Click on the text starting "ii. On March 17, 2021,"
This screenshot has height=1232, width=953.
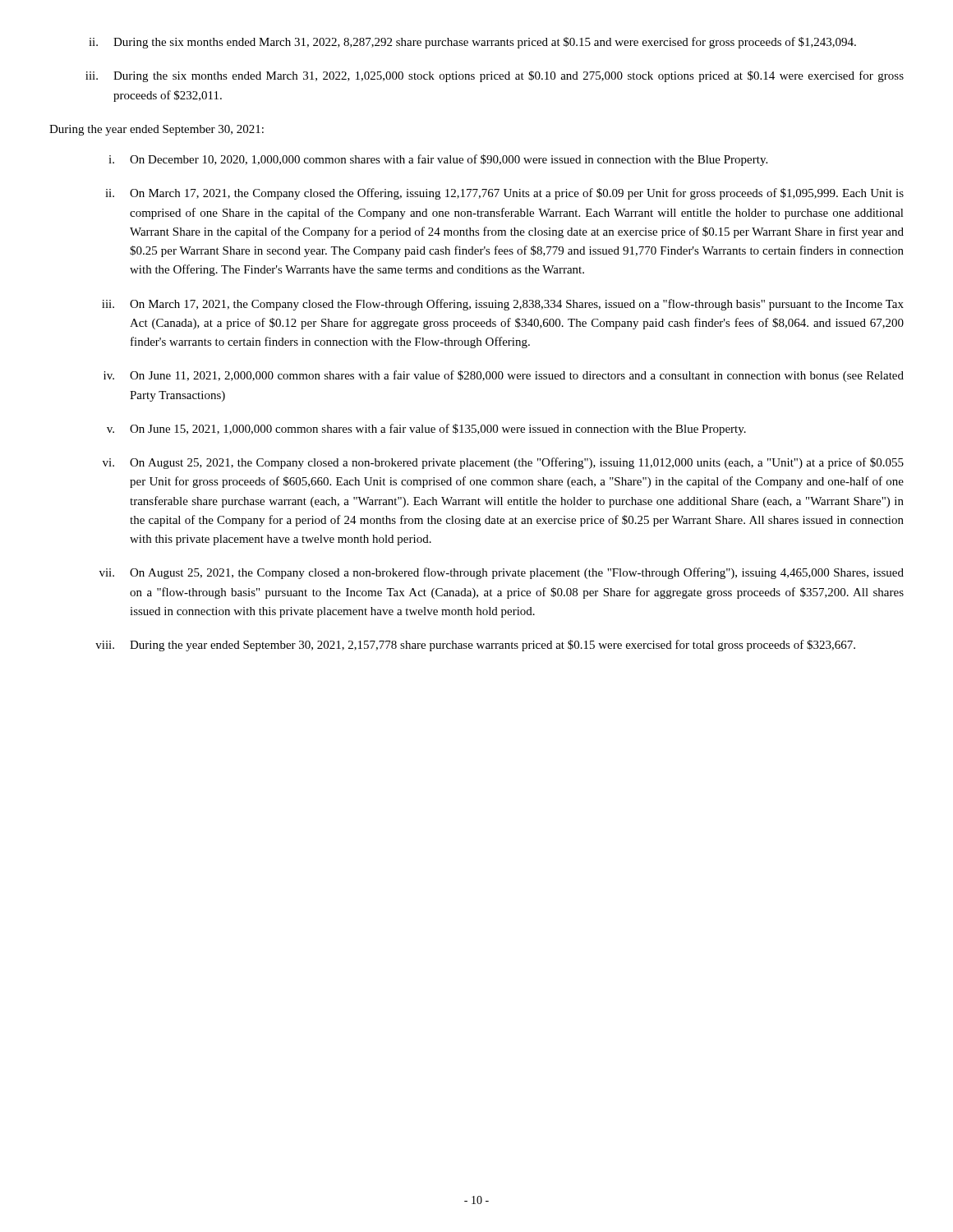pos(493,232)
